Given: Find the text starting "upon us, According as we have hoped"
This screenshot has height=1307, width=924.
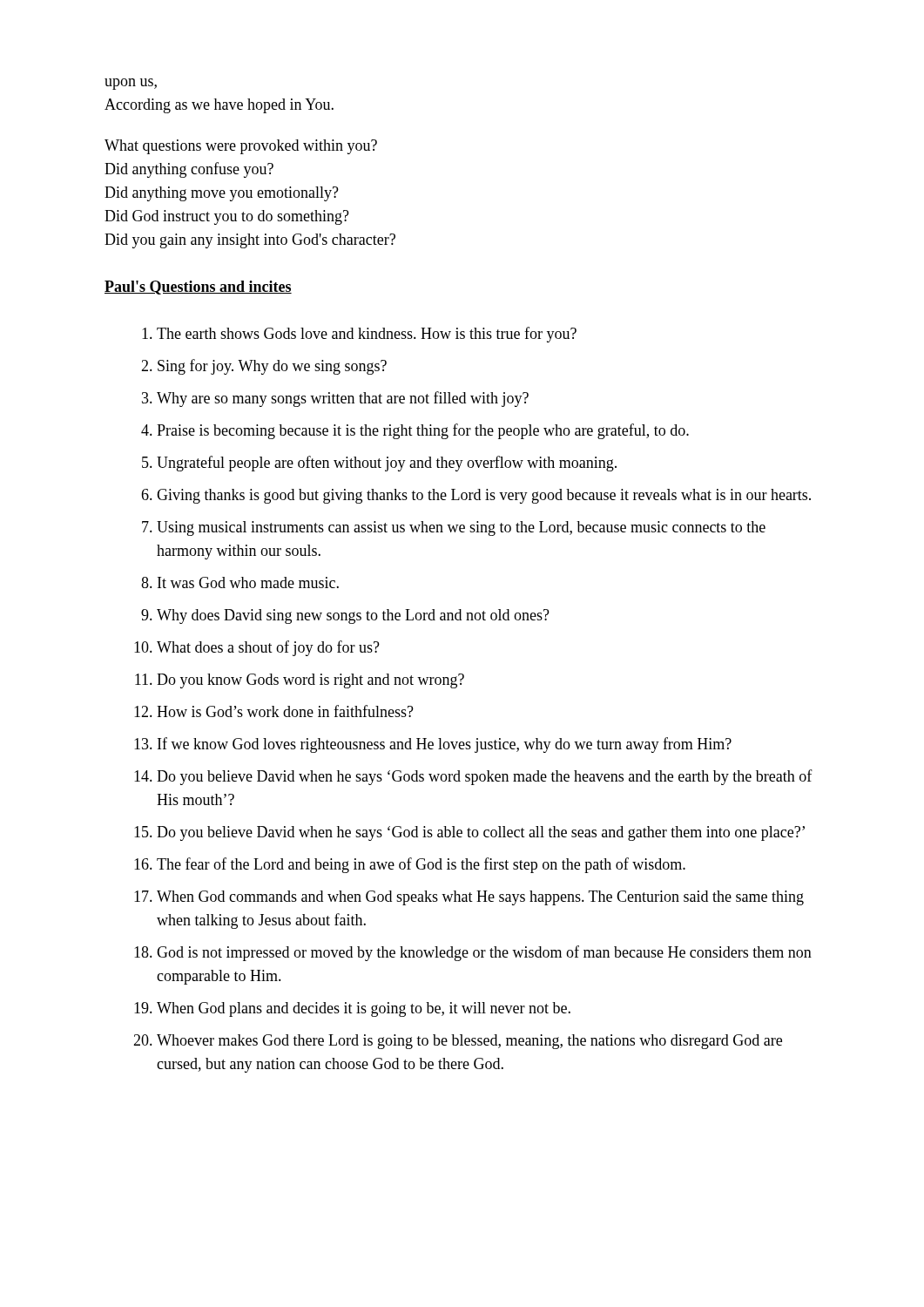Looking at the screenshot, I should click(x=219, y=93).
